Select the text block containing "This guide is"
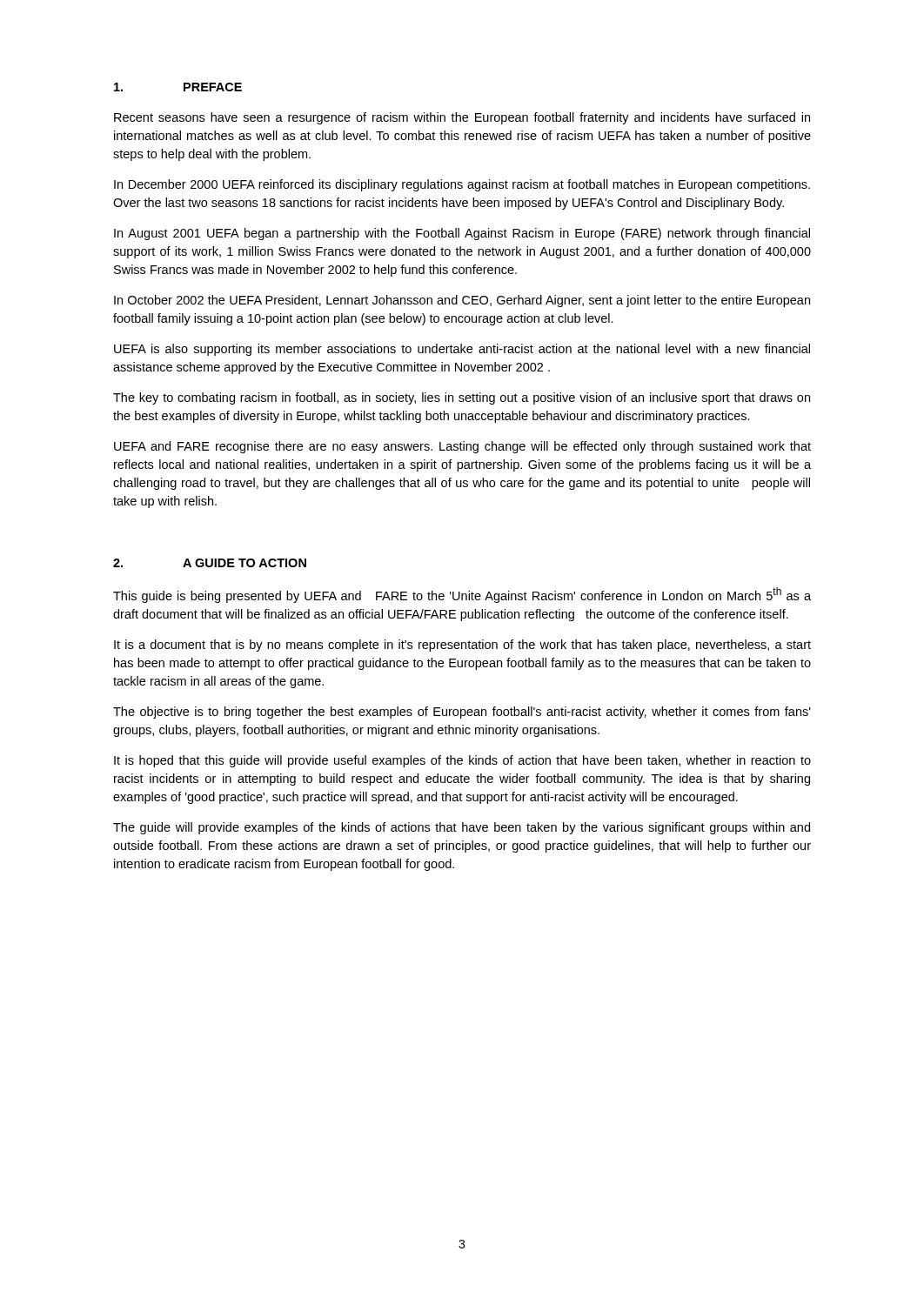Viewport: 924px width, 1305px height. coord(462,604)
